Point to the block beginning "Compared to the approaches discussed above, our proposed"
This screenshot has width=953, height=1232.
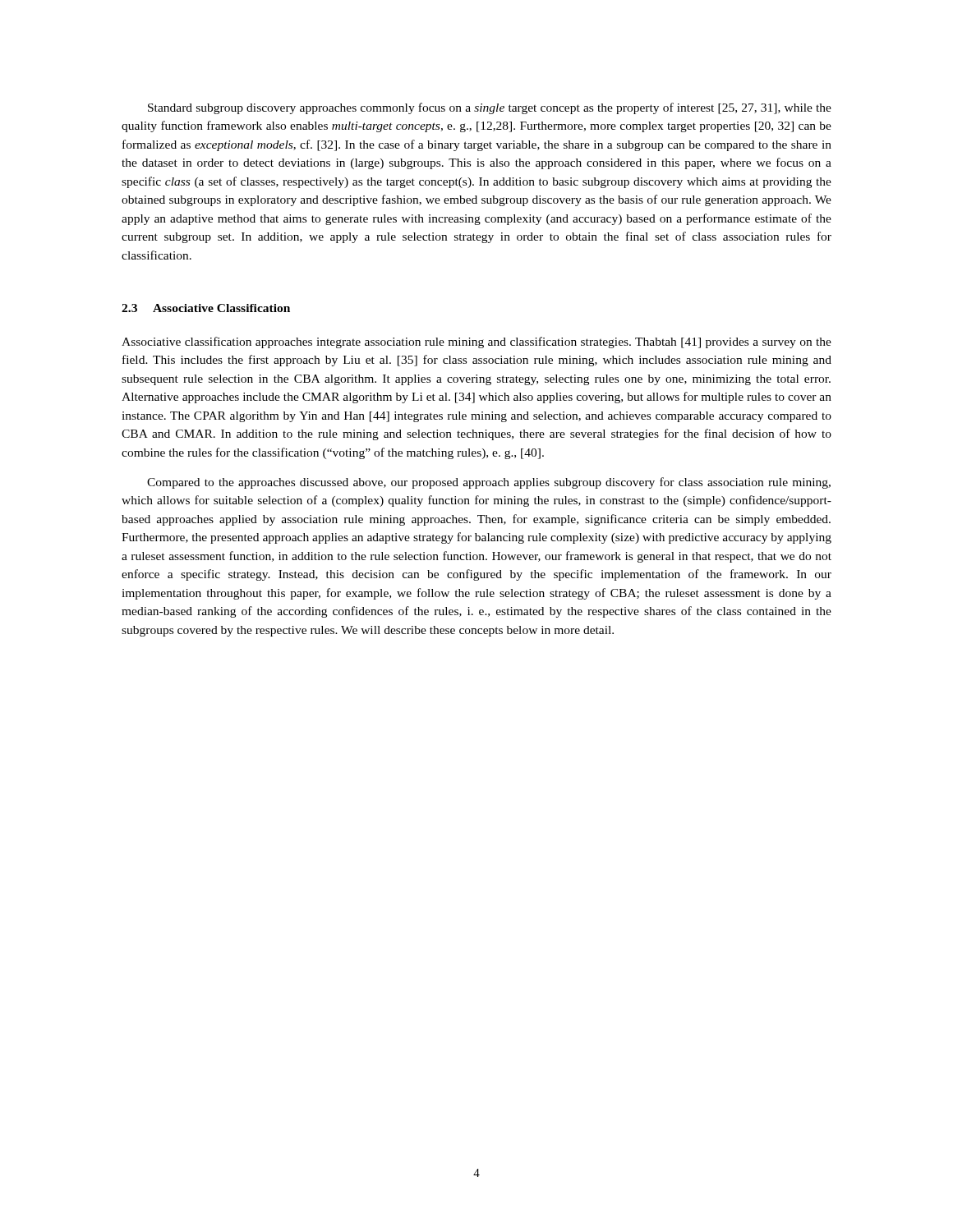[476, 556]
